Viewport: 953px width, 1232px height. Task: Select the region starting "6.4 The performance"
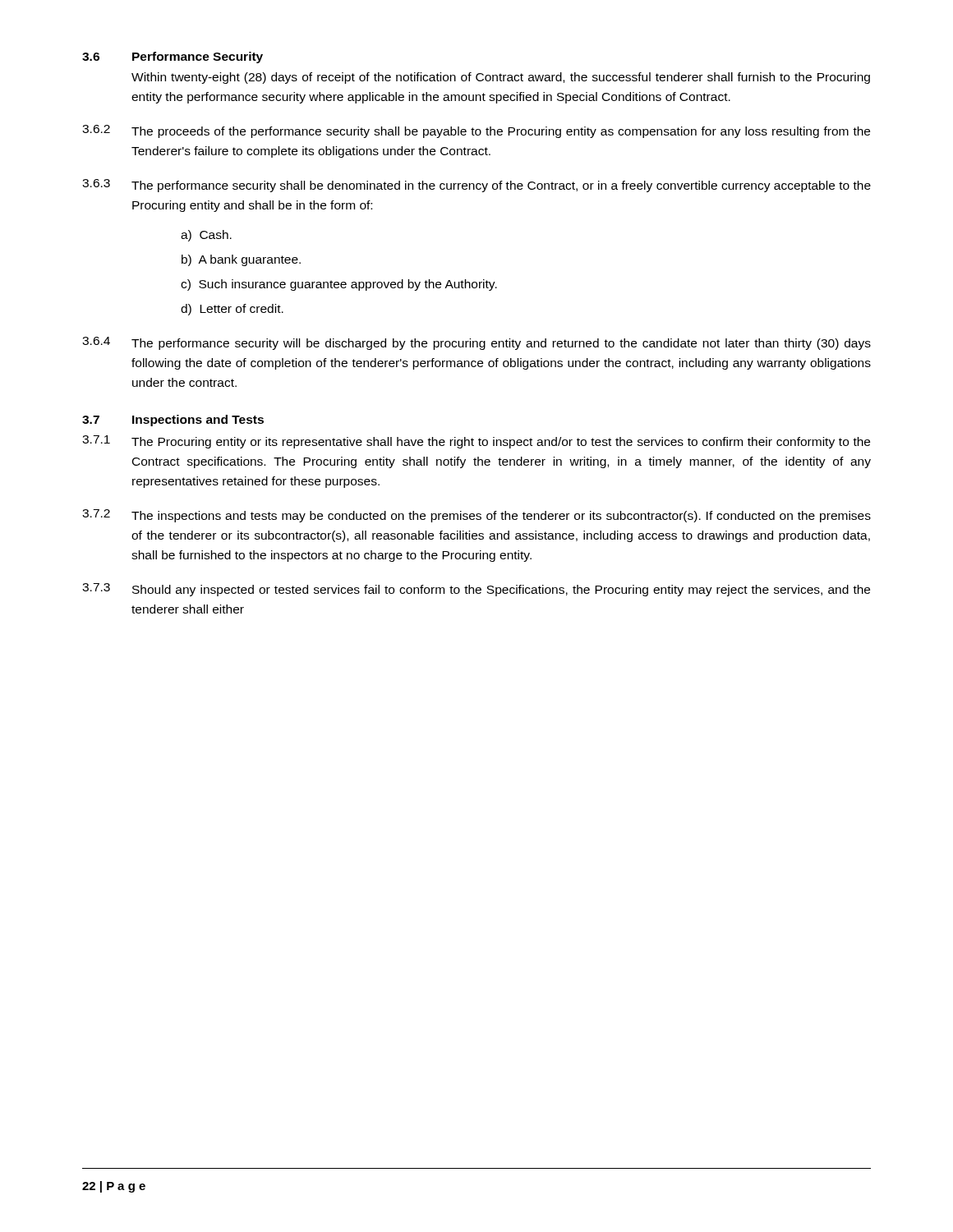pos(476,363)
